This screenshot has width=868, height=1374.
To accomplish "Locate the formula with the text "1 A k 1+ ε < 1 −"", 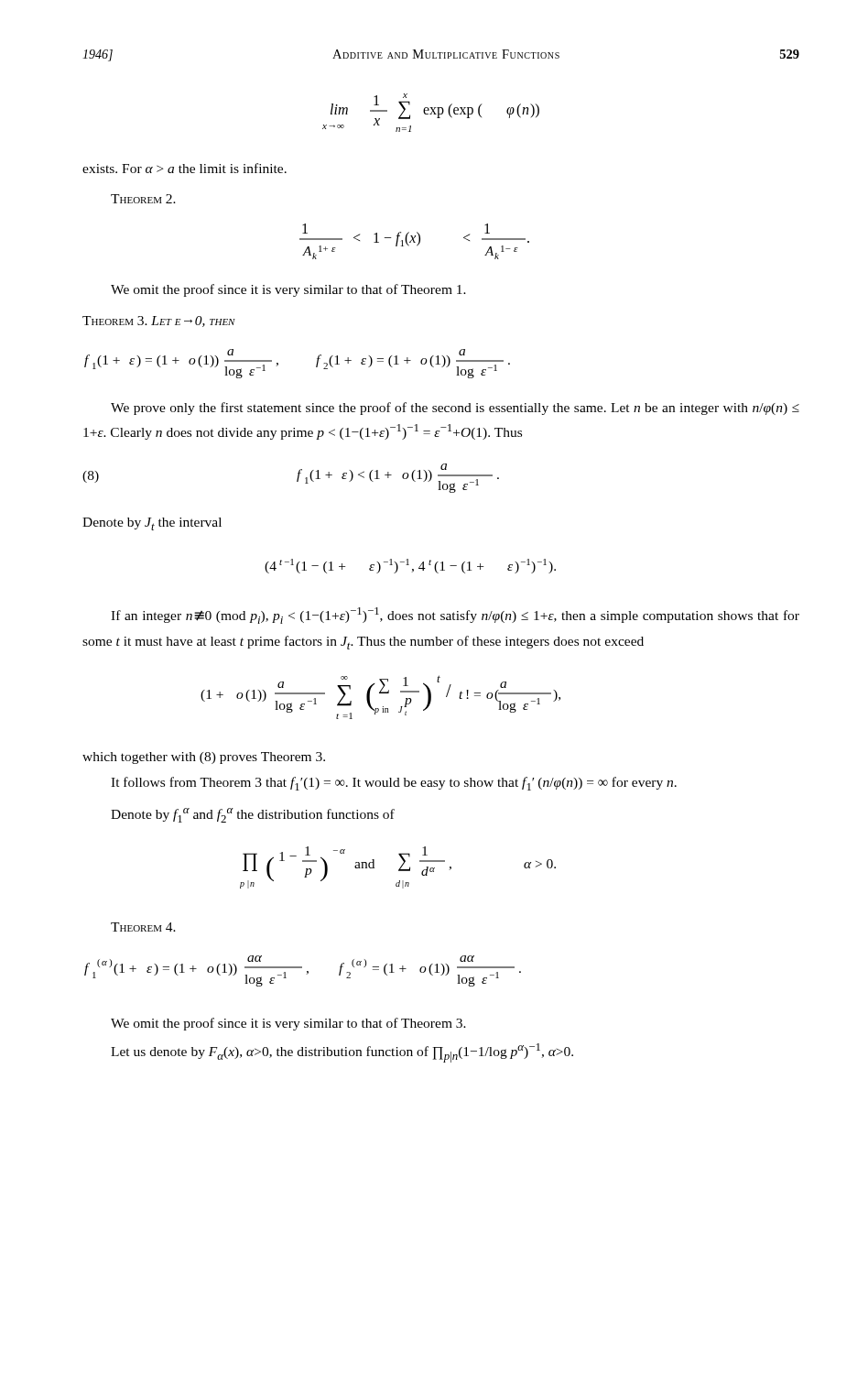I will point(414,241).
